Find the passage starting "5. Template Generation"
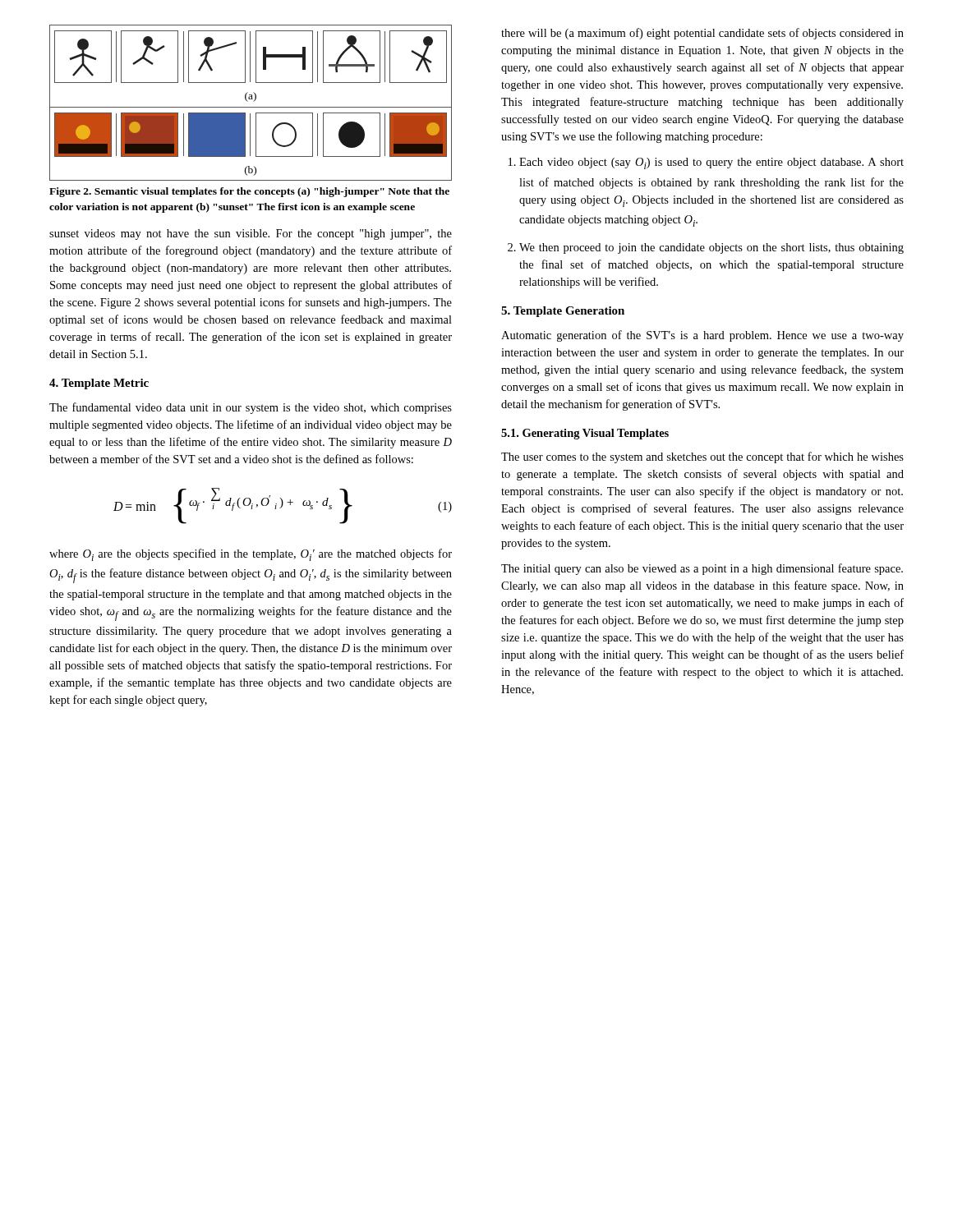This screenshot has height=1232, width=953. click(563, 311)
